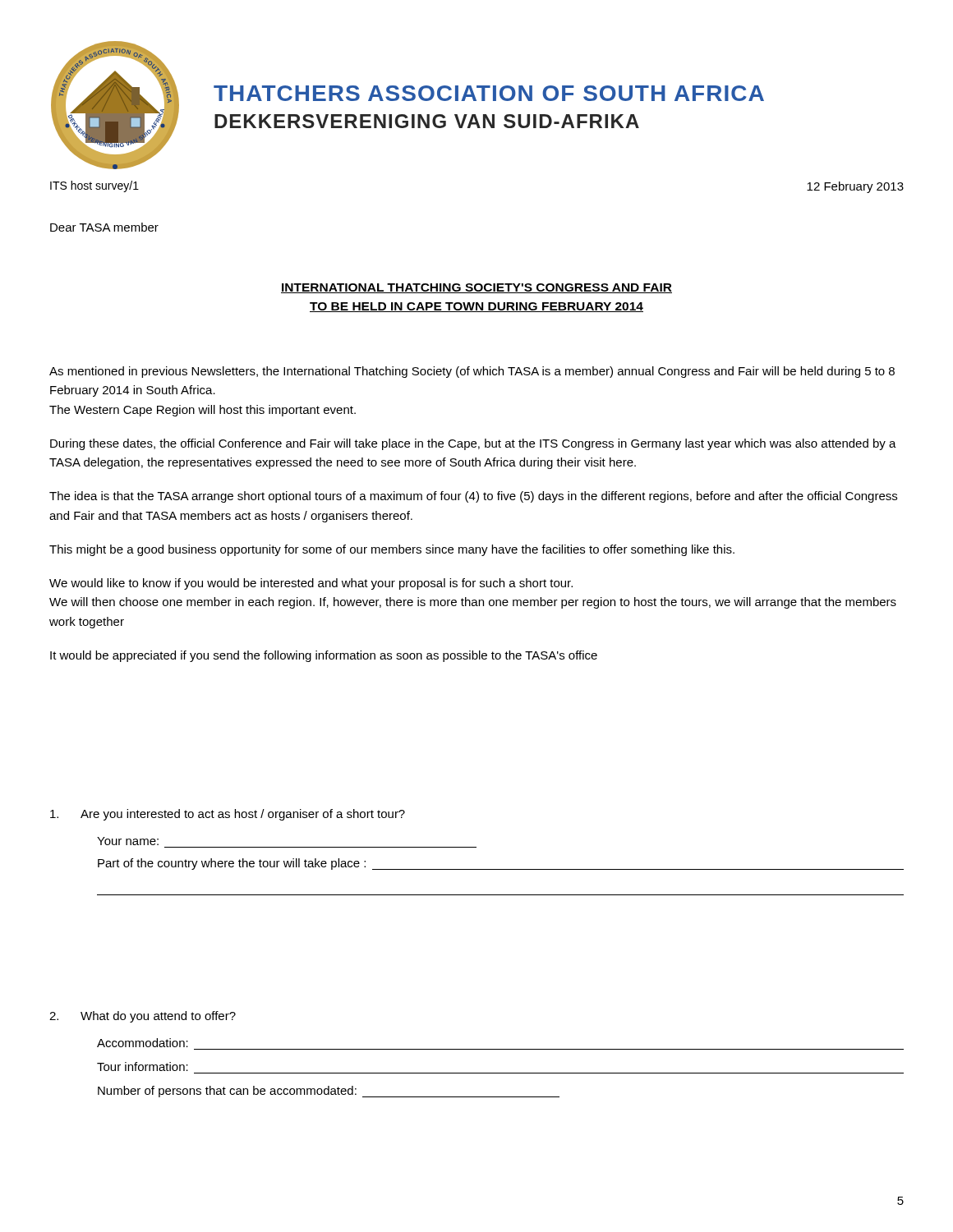Image resolution: width=953 pixels, height=1232 pixels.
Task: Select the region starting "As mentioned in previous Newsletters, the International Thatching"
Action: click(472, 372)
